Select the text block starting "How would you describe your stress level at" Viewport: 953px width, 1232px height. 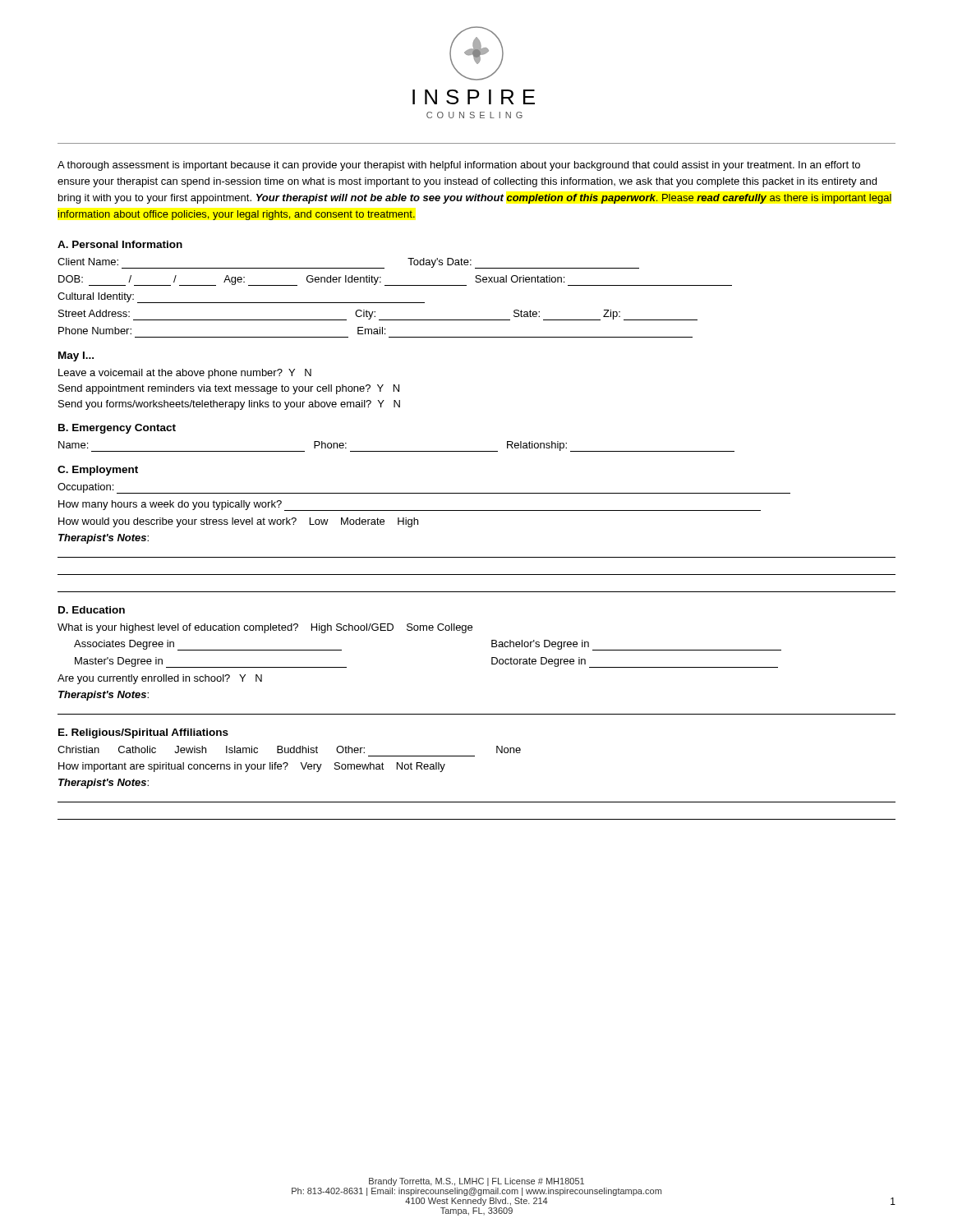(238, 521)
